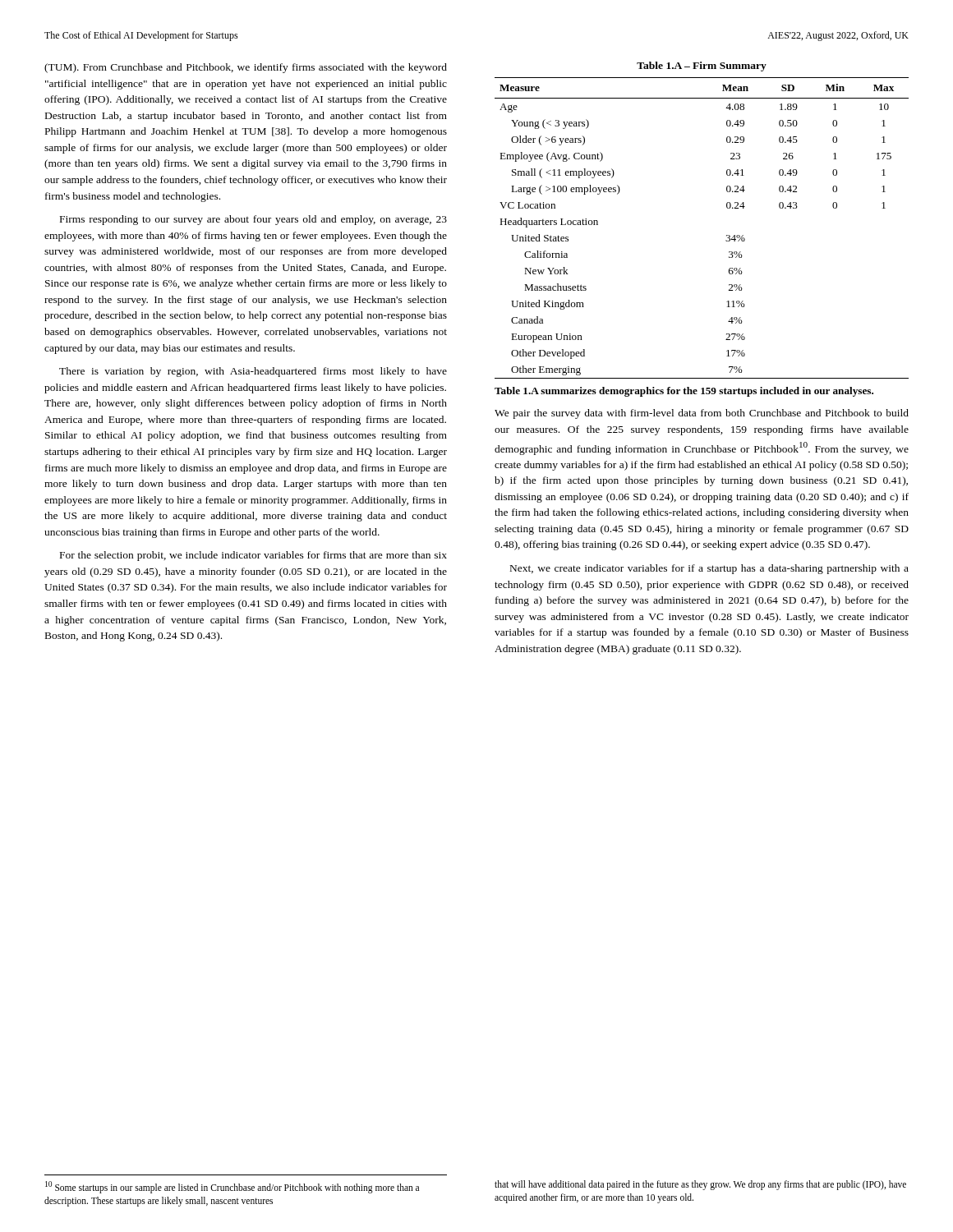Click on the passage starting "10 Some startups in our sample"
The image size is (953, 1232).
point(232,1193)
